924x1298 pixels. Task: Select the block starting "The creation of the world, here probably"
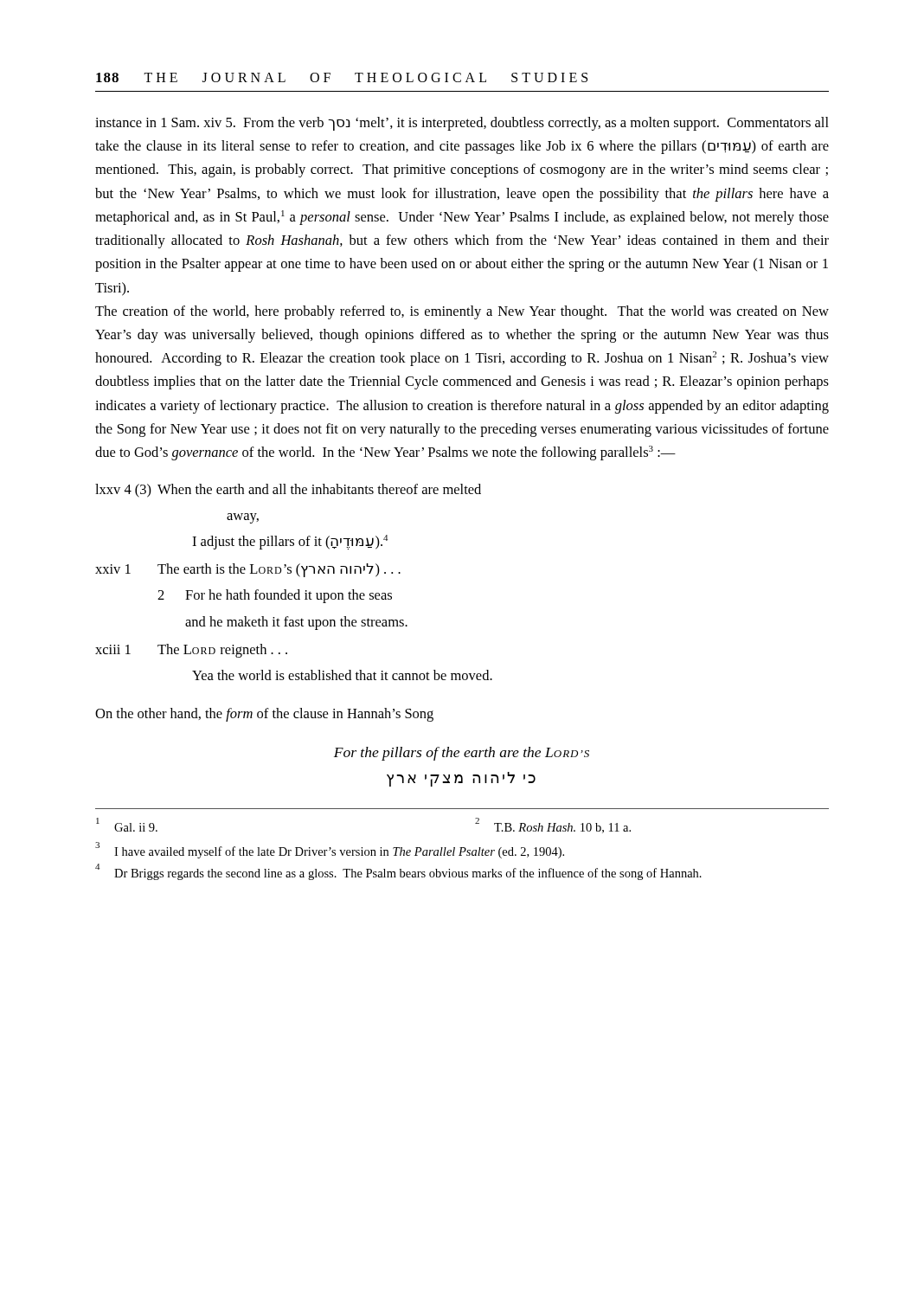tap(462, 382)
